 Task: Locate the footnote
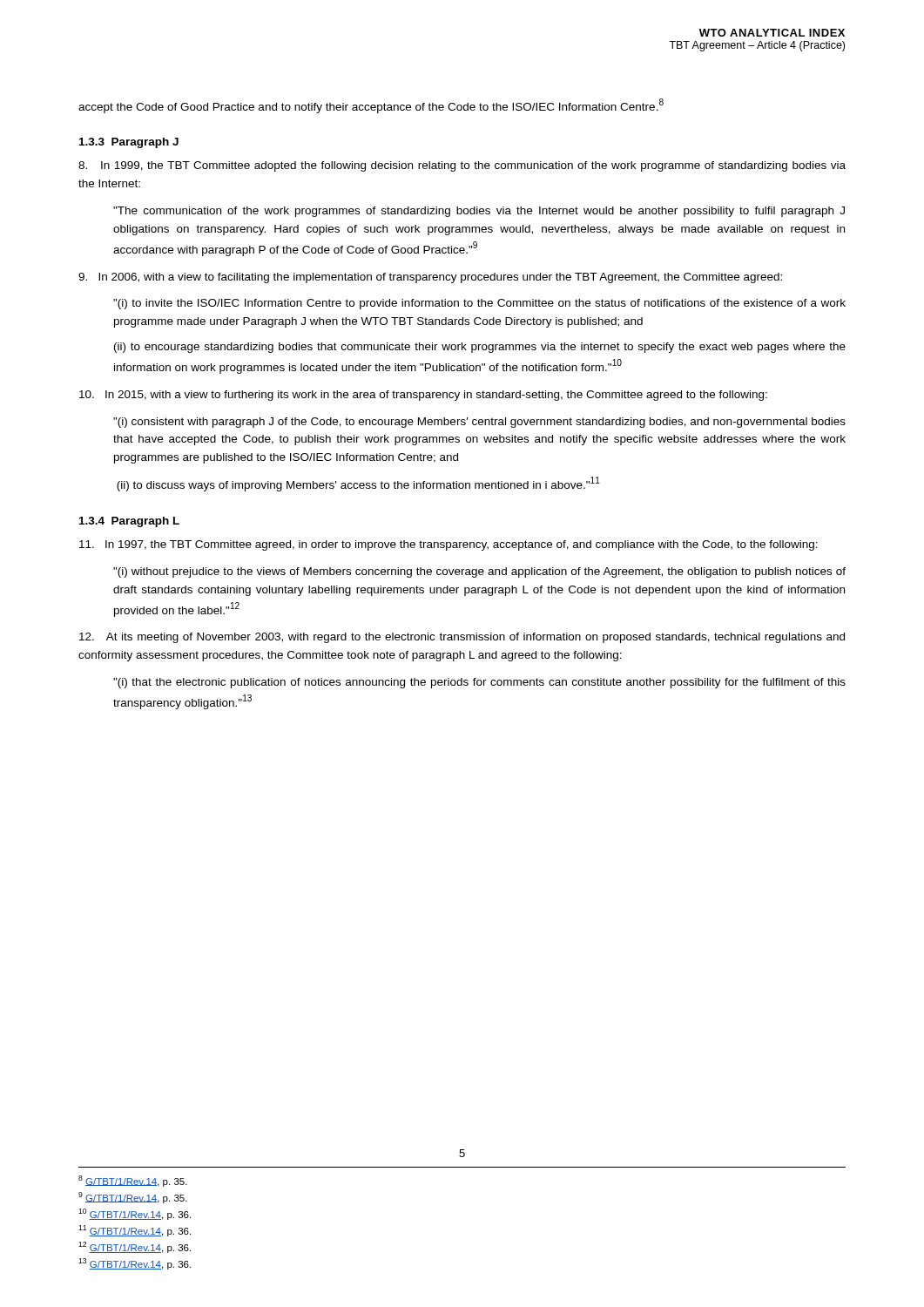point(462,1222)
